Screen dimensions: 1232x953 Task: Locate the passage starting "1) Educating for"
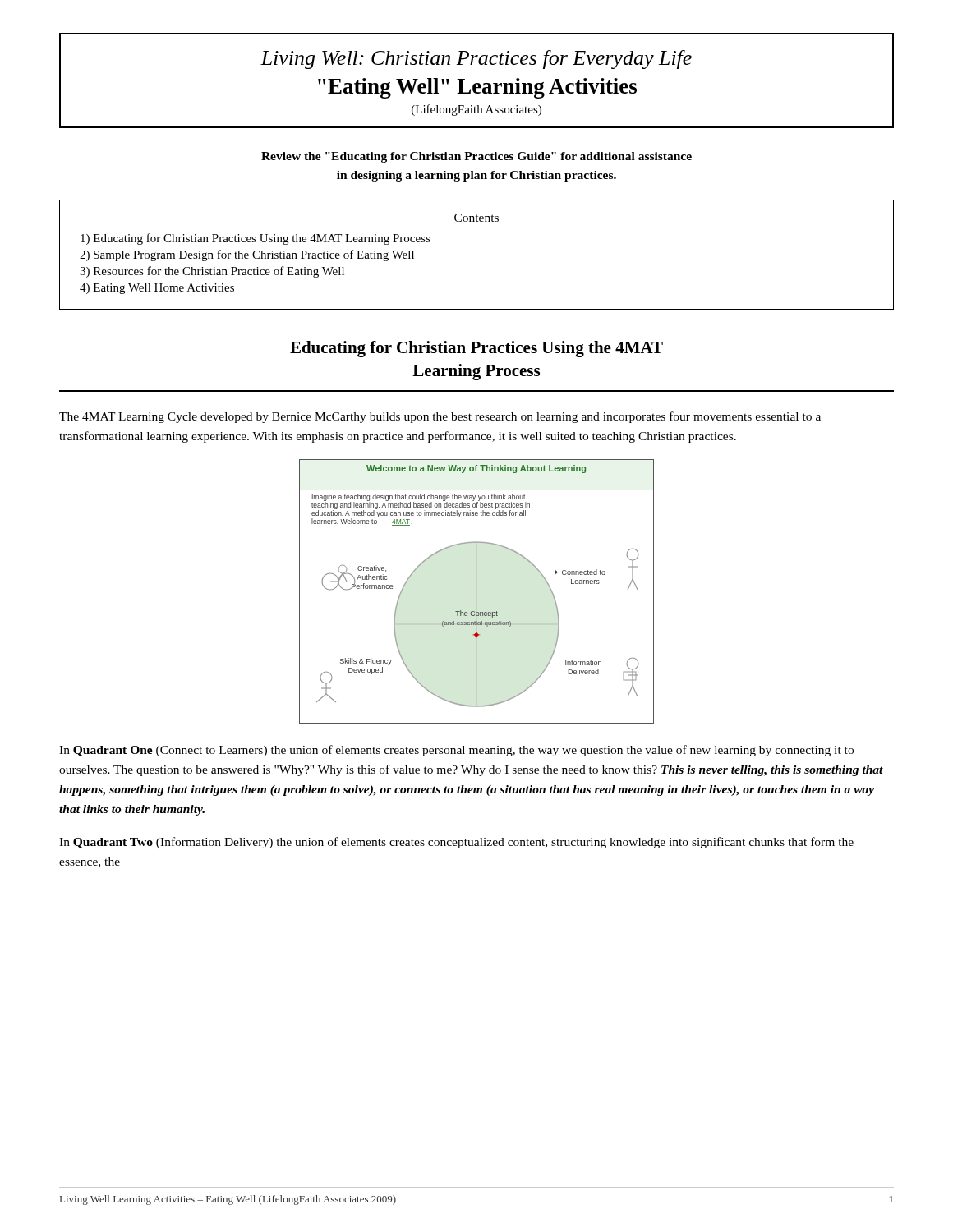pos(255,238)
